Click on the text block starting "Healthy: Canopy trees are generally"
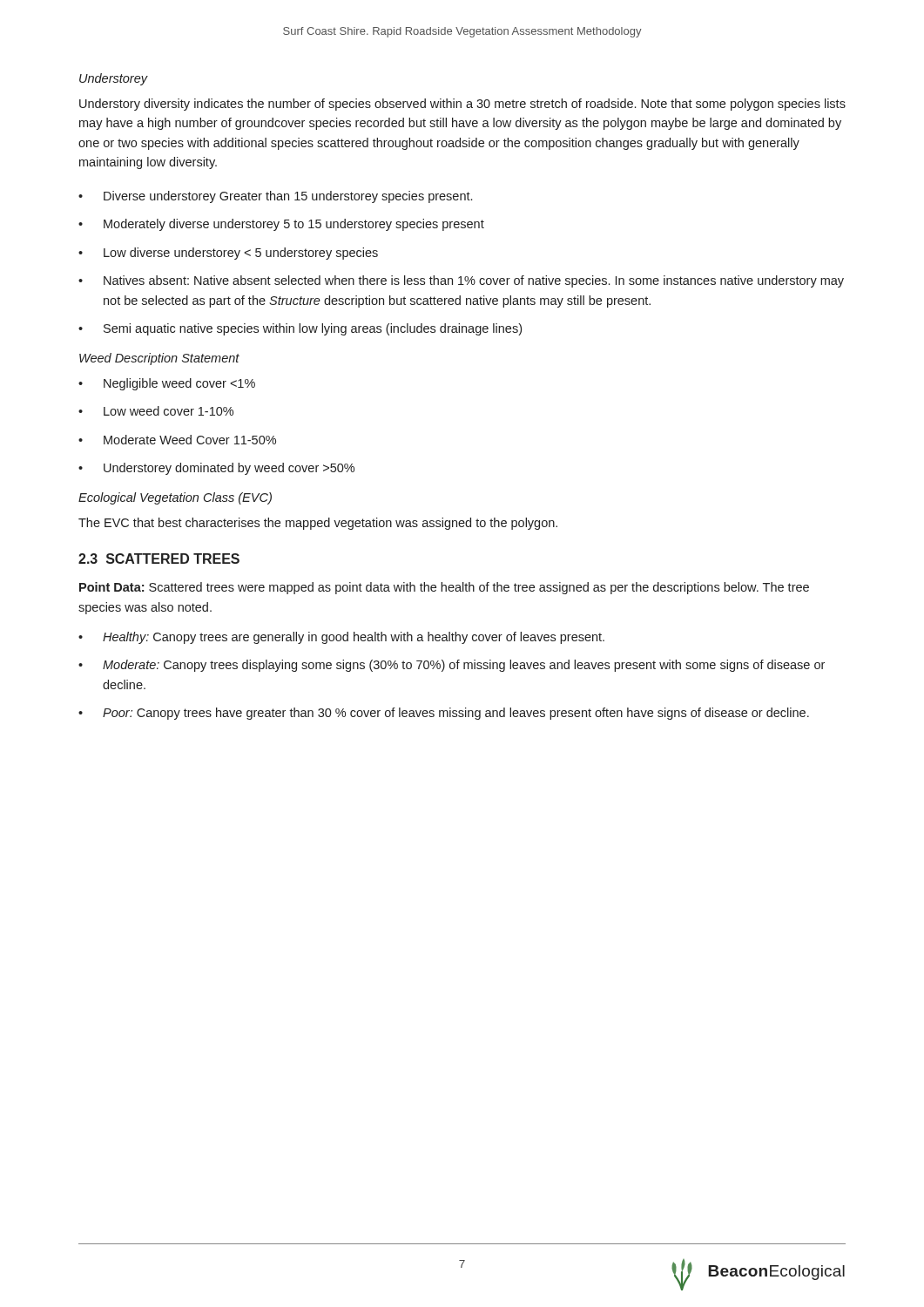 point(354,637)
